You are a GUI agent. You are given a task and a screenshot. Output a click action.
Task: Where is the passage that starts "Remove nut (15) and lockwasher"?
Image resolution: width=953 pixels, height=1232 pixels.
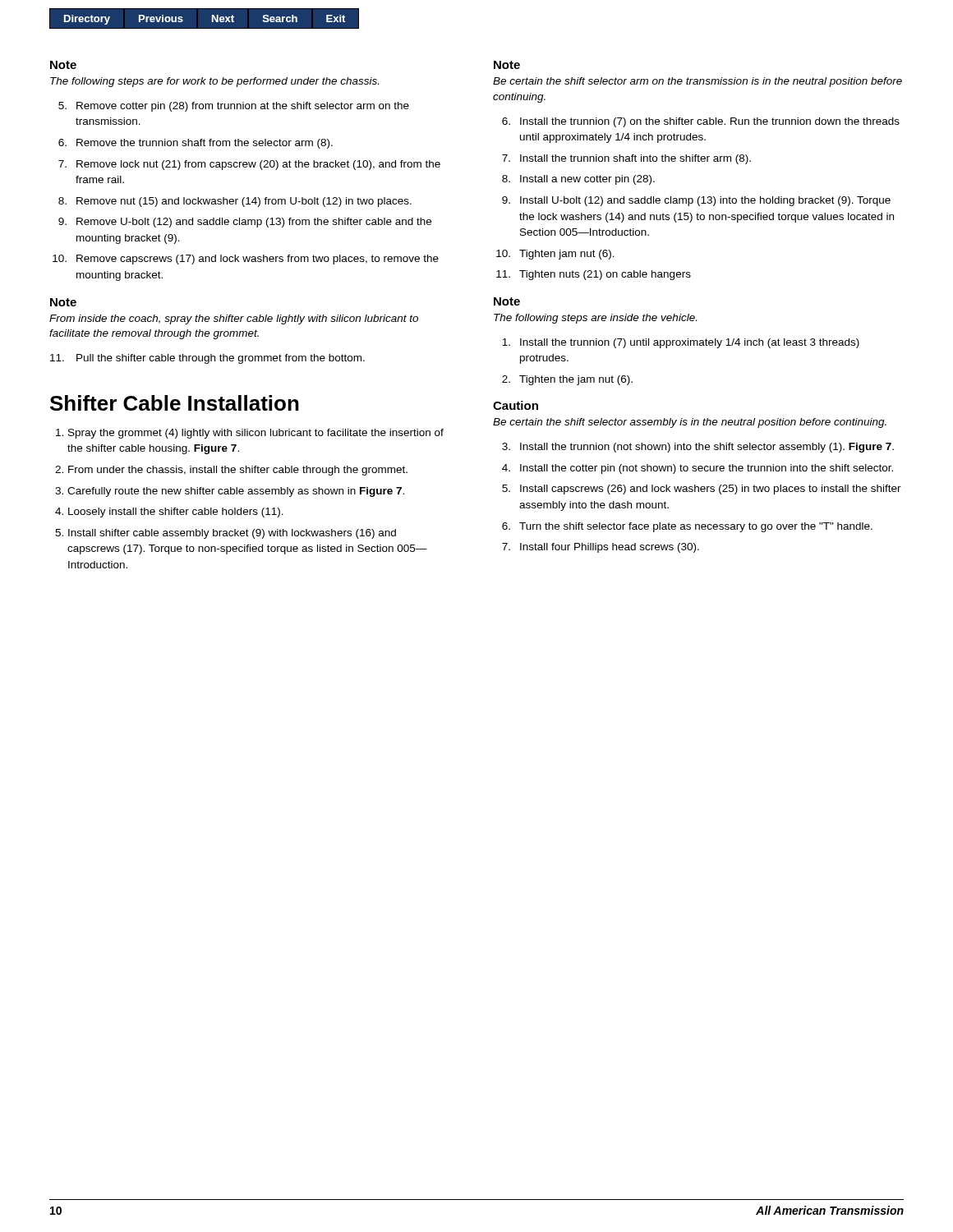tap(244, 201)
